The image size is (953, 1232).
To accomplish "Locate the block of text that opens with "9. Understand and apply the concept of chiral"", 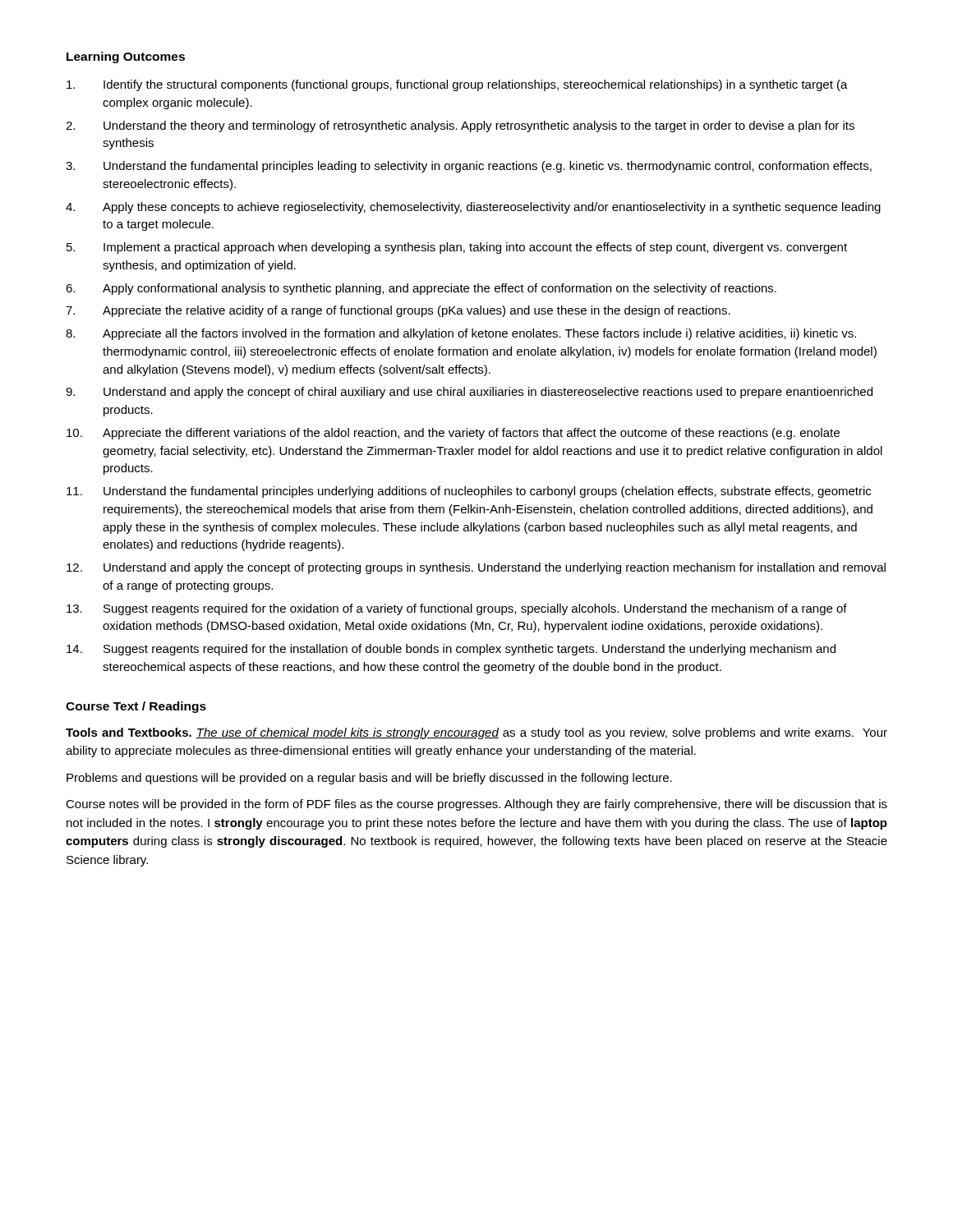I will click(x=476, y=401).
